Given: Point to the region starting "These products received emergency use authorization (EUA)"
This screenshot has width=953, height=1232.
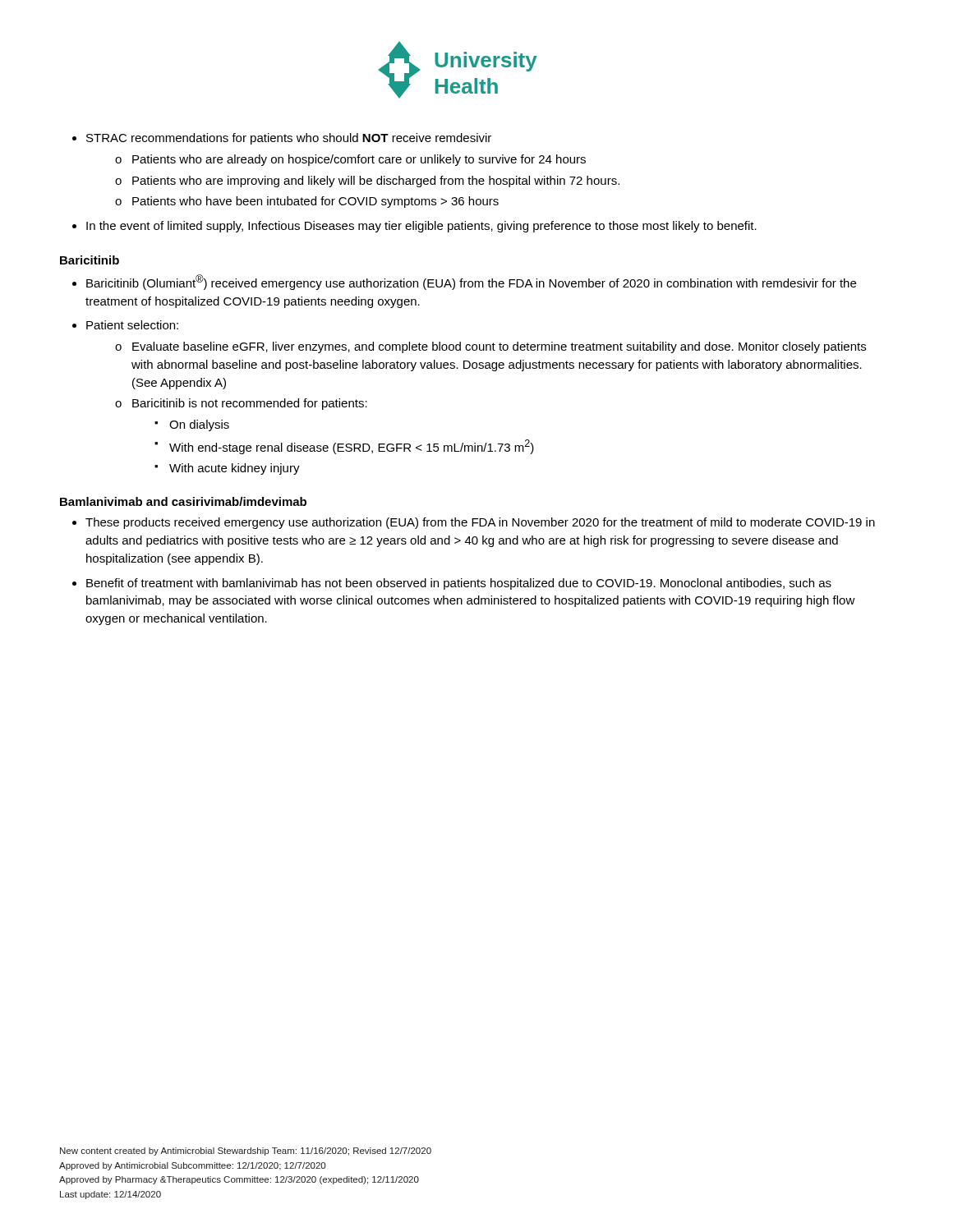Looking at the screenshot, I should pyautogui.click(x=480, y=540).
